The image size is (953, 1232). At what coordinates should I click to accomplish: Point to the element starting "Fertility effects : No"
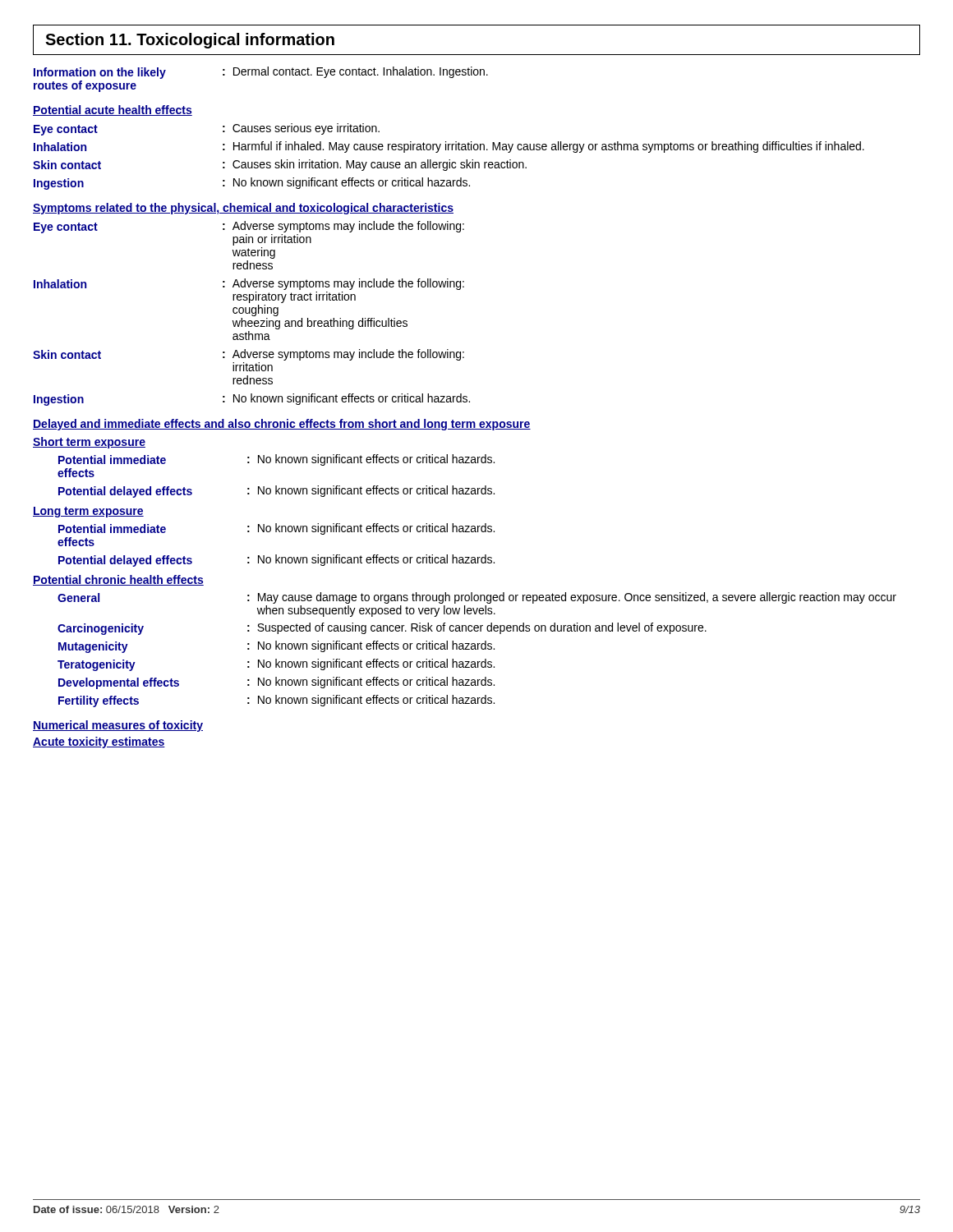[489, 700]
